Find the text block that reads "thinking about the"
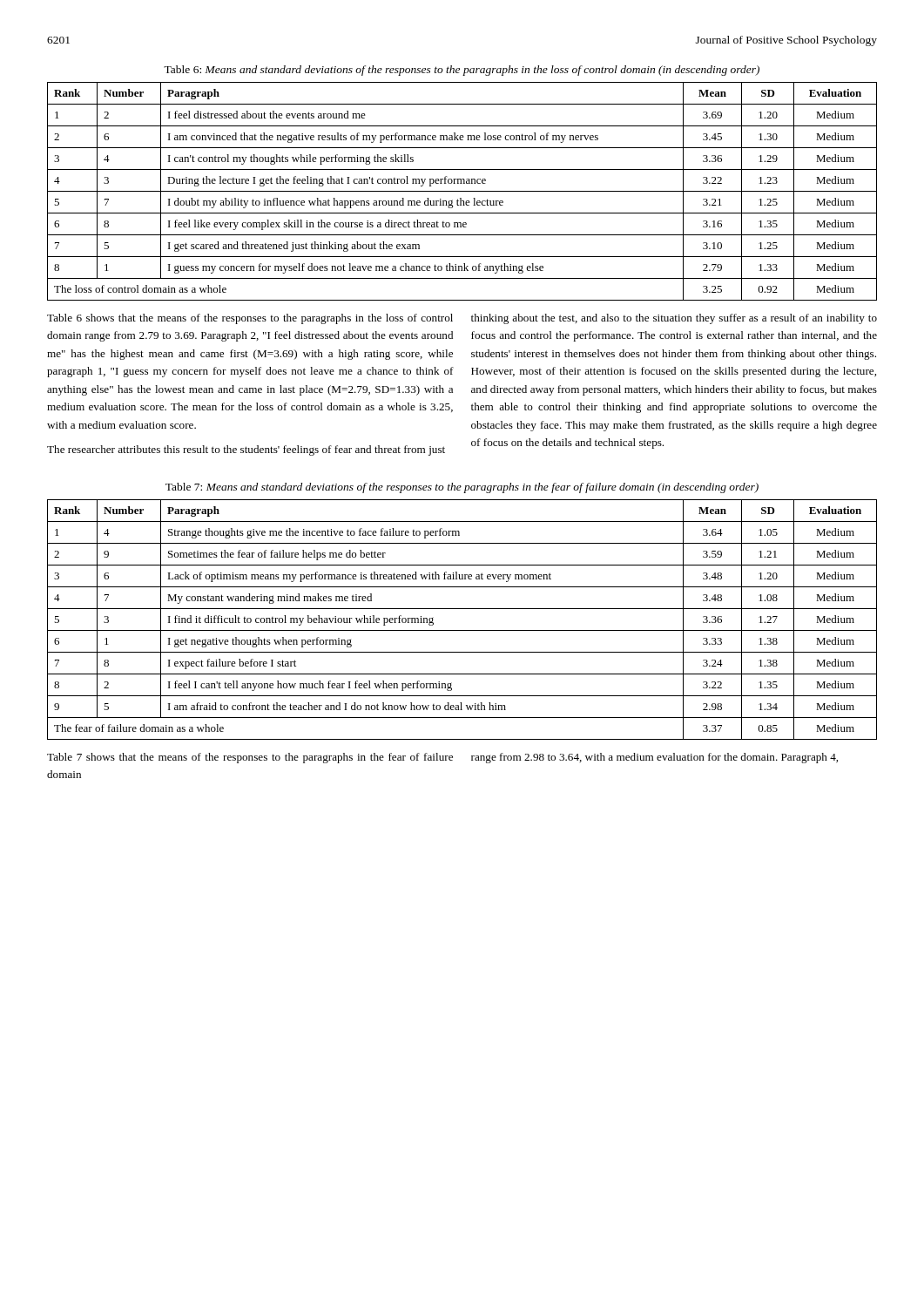The height and width of the screenshot is (1307, 924). [x=674, y=381]
